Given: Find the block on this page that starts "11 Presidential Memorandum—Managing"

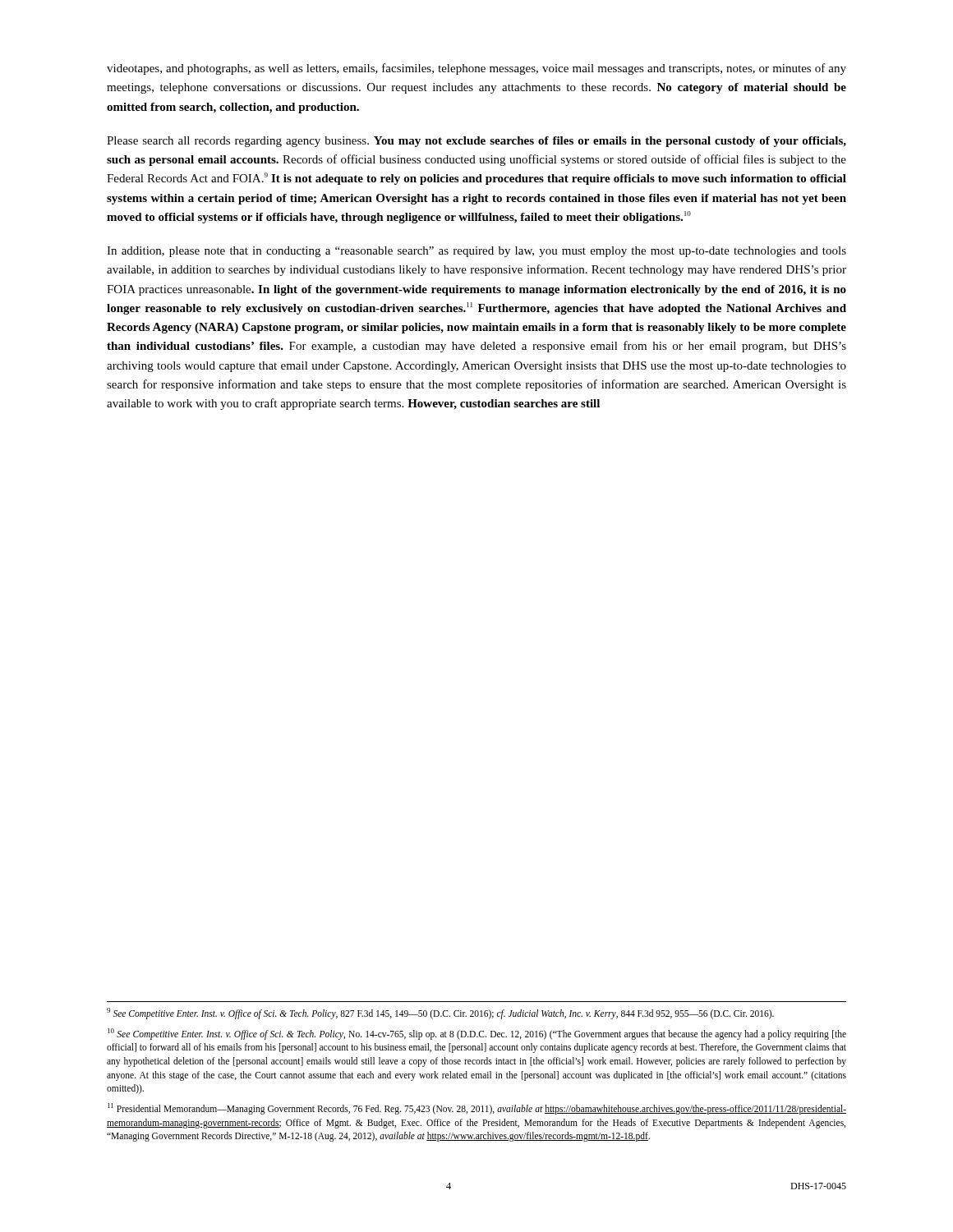Looking at the screenshot, I should (476, 1122).
